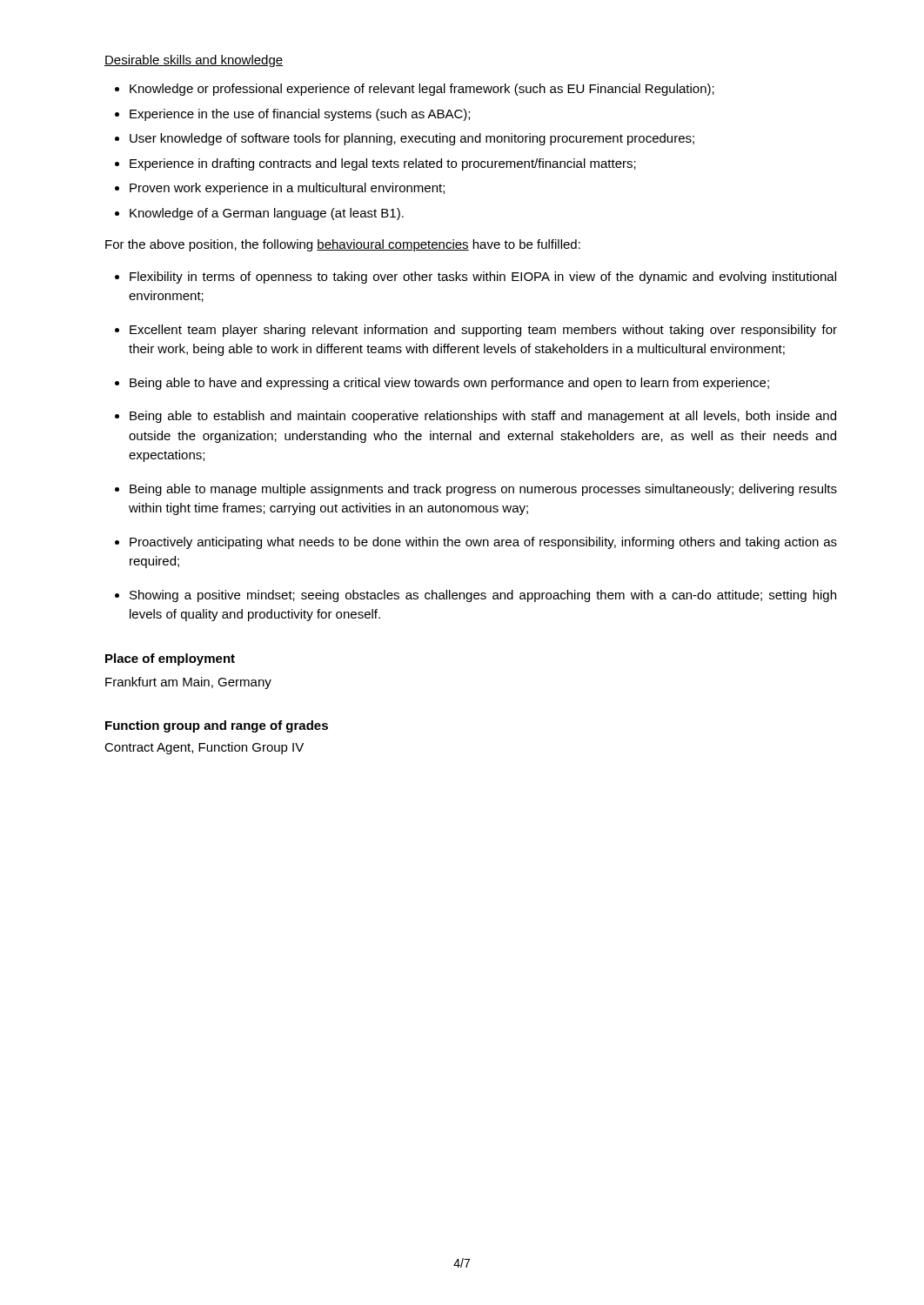This screenshot has width=924, height=1305.
Task: Point to the block starting "User knowledge of software tools for planning,"
Action: click(x=483, y=139)
